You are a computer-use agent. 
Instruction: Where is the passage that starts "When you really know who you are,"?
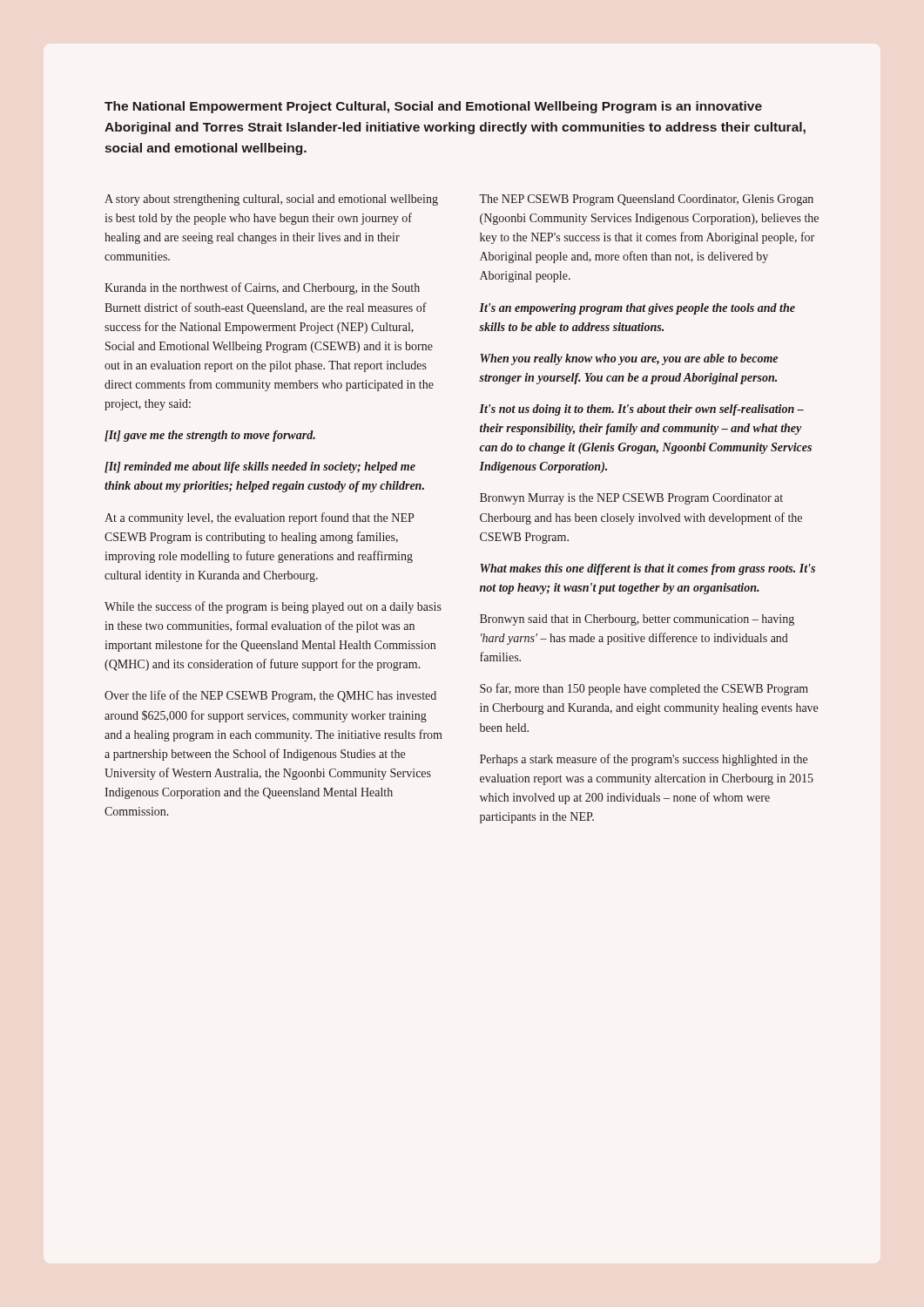tap(649, 369)
